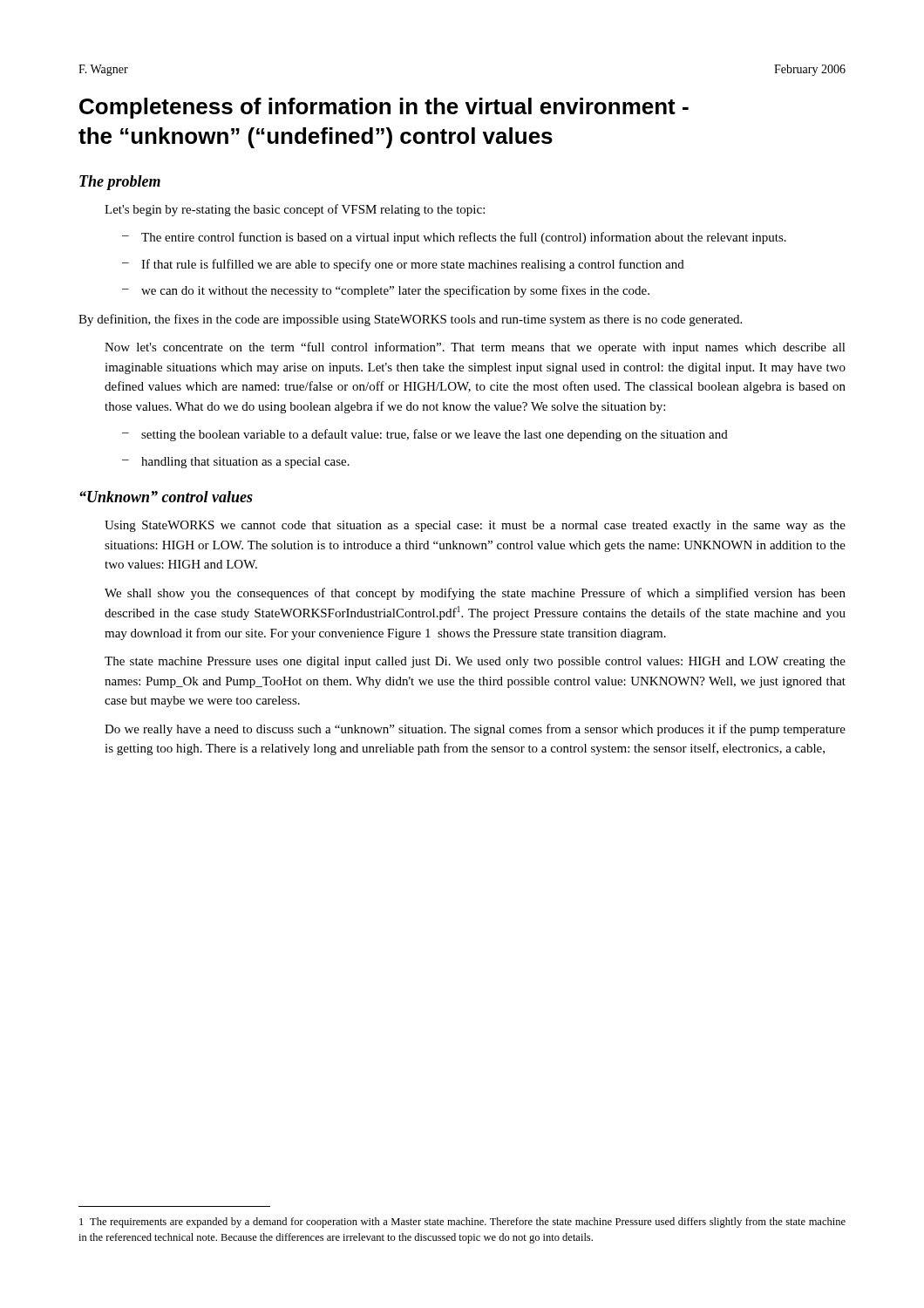The image size is (924, 1308).
Task: Find the block on this page that starts "By definition, the fixes in"
Action: click(411, 319)
